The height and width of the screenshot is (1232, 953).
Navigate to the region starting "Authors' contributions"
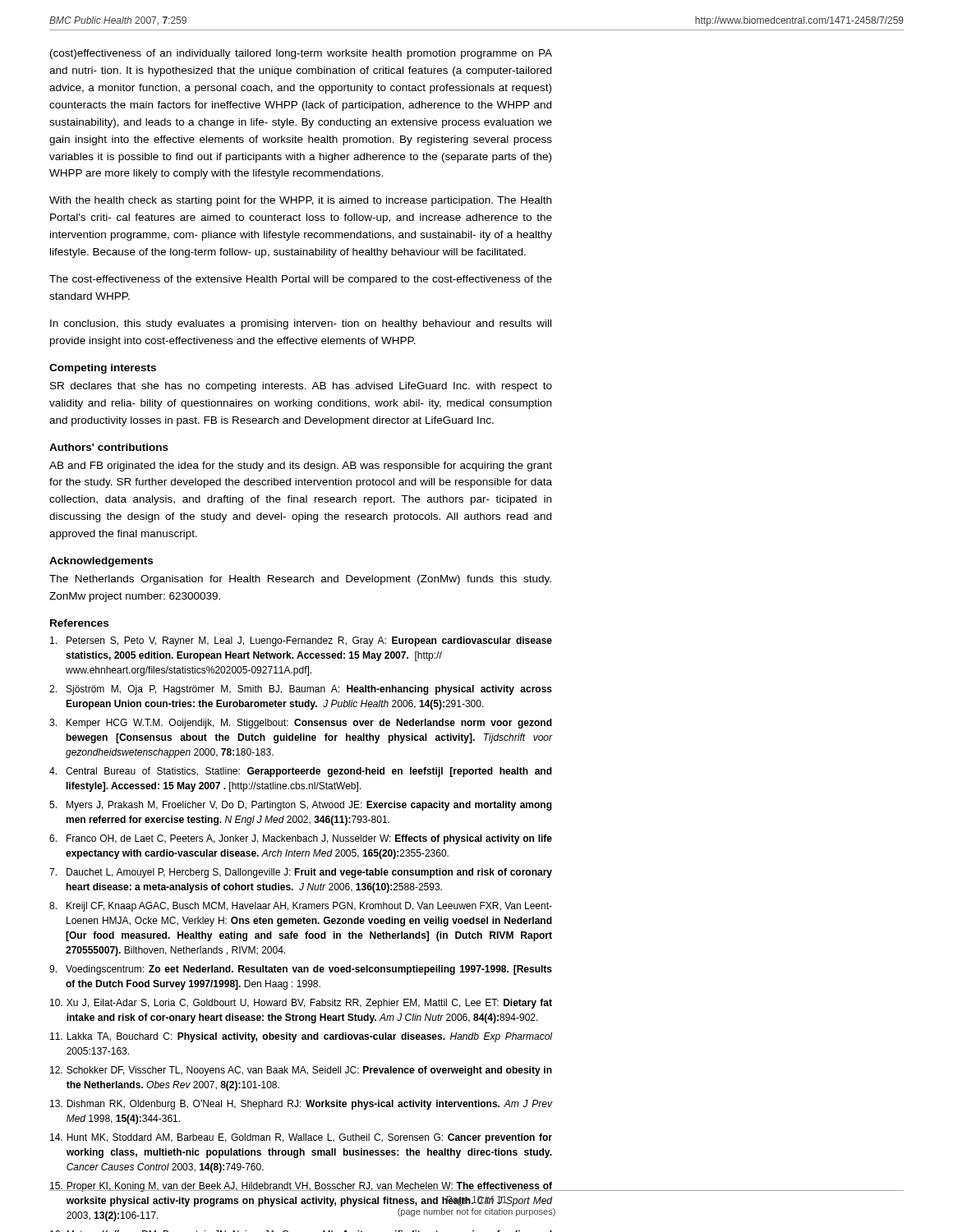(109, 447)
